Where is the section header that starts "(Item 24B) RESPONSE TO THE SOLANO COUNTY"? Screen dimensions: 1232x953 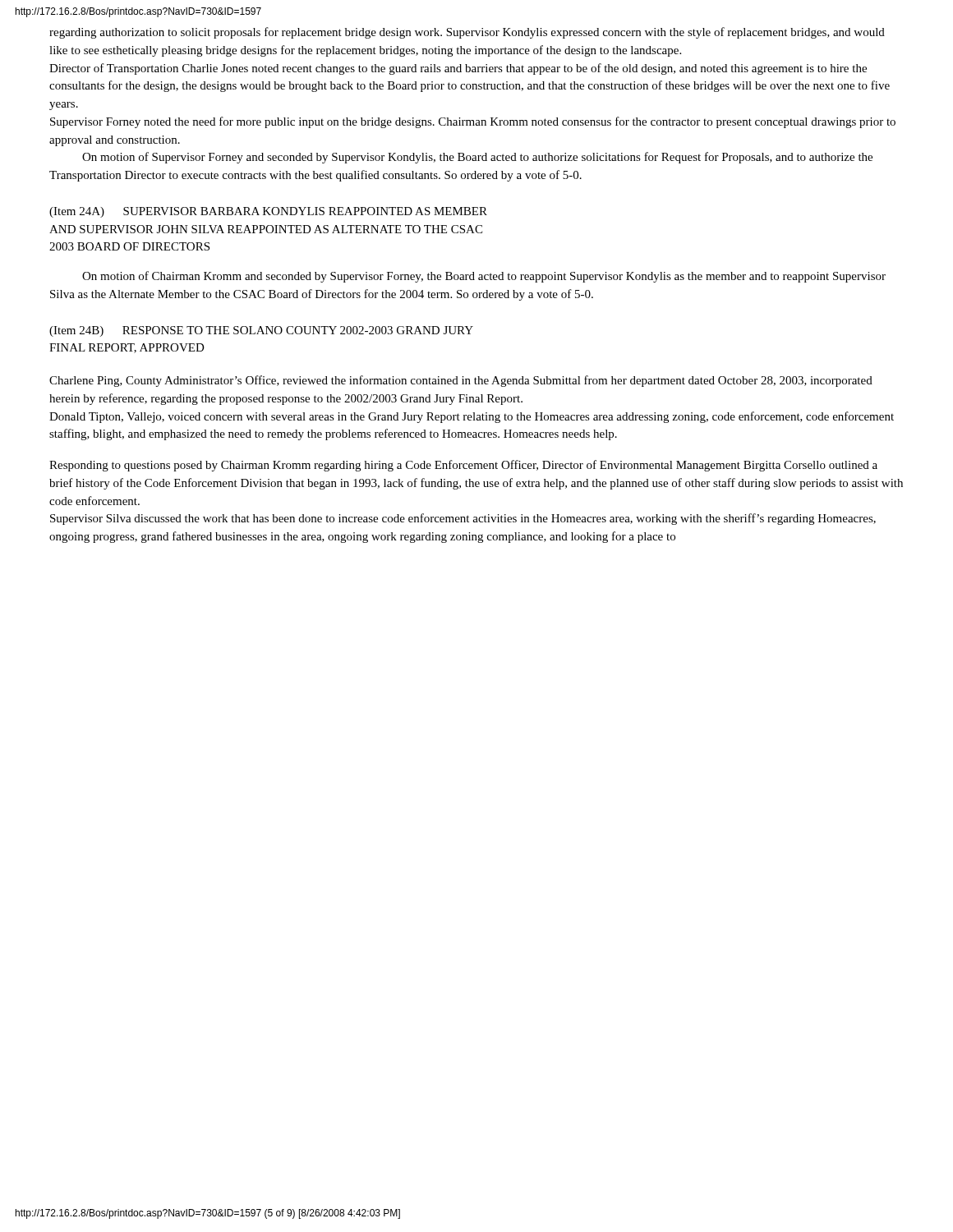click(261, 339)
